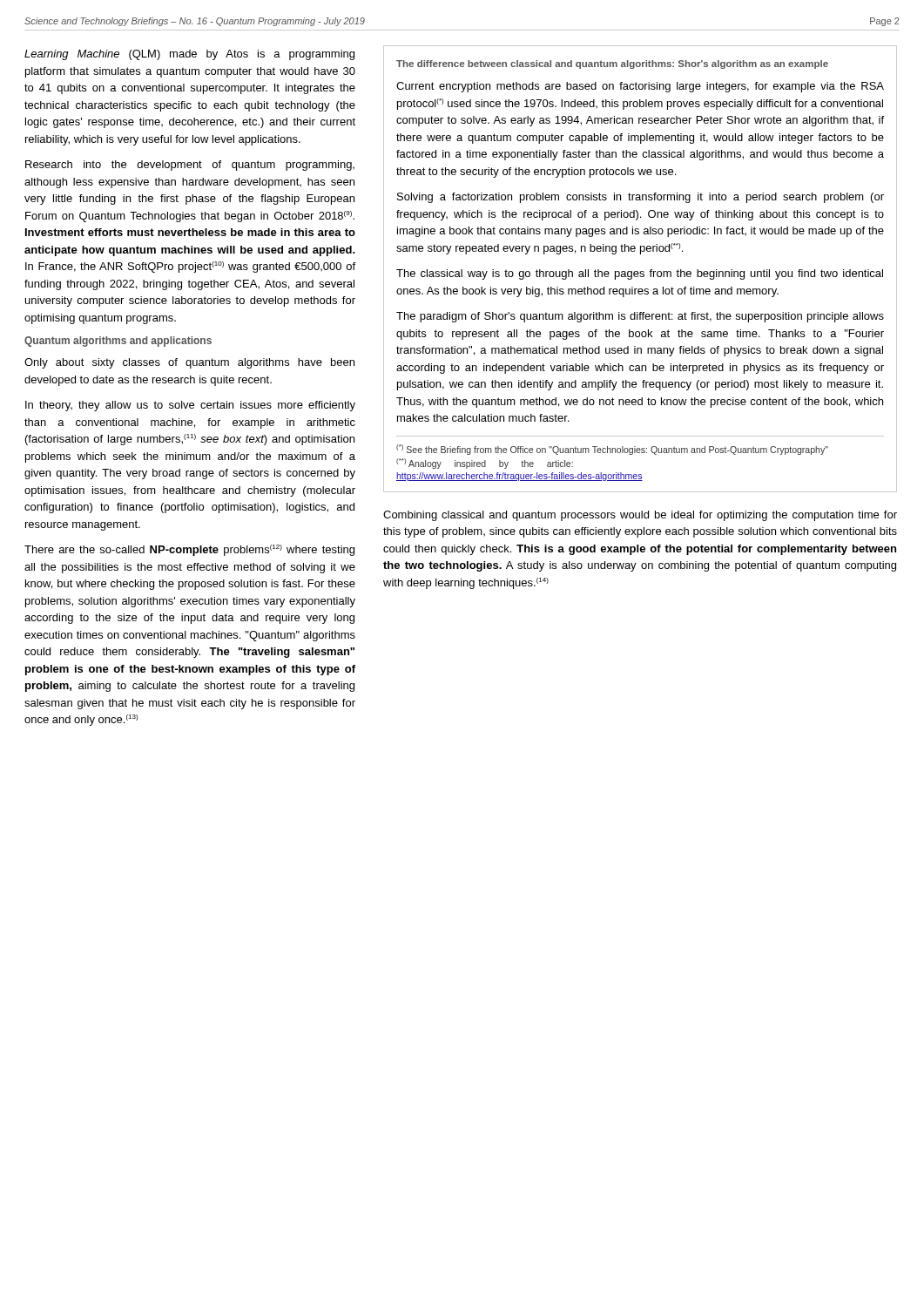The width and height of the screenshot is (924, 1307).
Task: Find the block starting "The classical way"
Action: pos(640,282)
